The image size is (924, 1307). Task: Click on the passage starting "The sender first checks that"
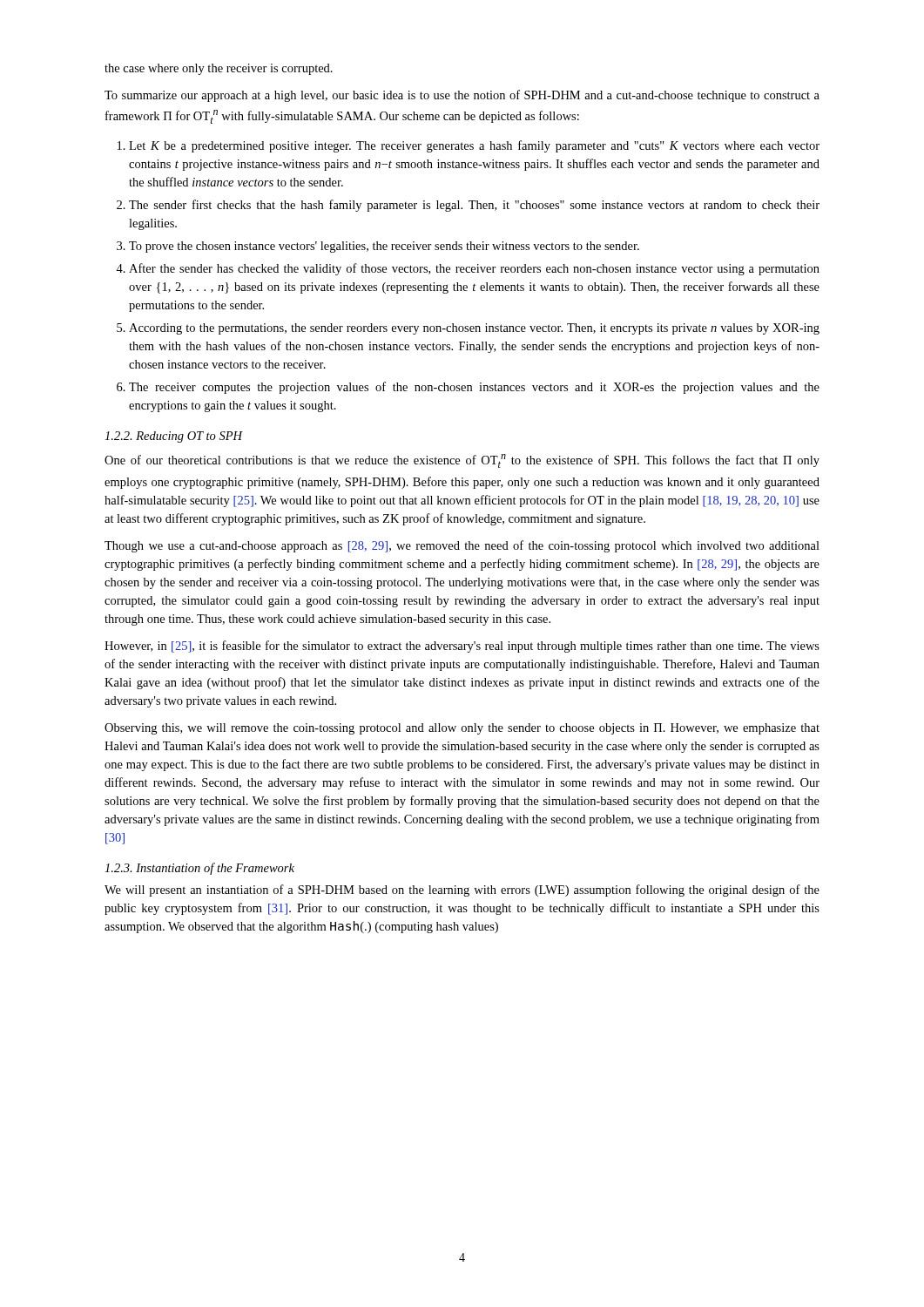pos(474,215)
